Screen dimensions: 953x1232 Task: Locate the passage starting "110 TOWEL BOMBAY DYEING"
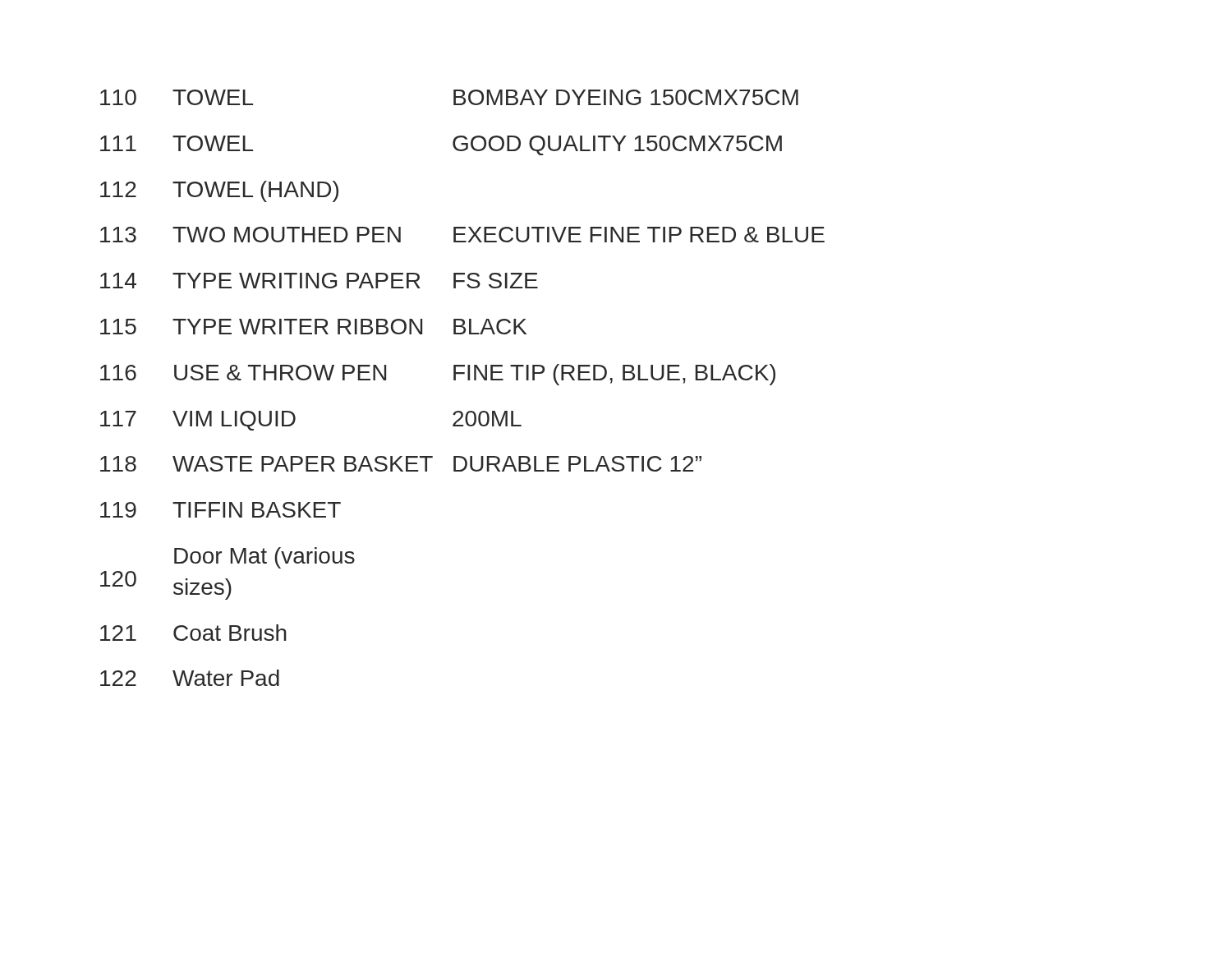[x=449, y=98]
